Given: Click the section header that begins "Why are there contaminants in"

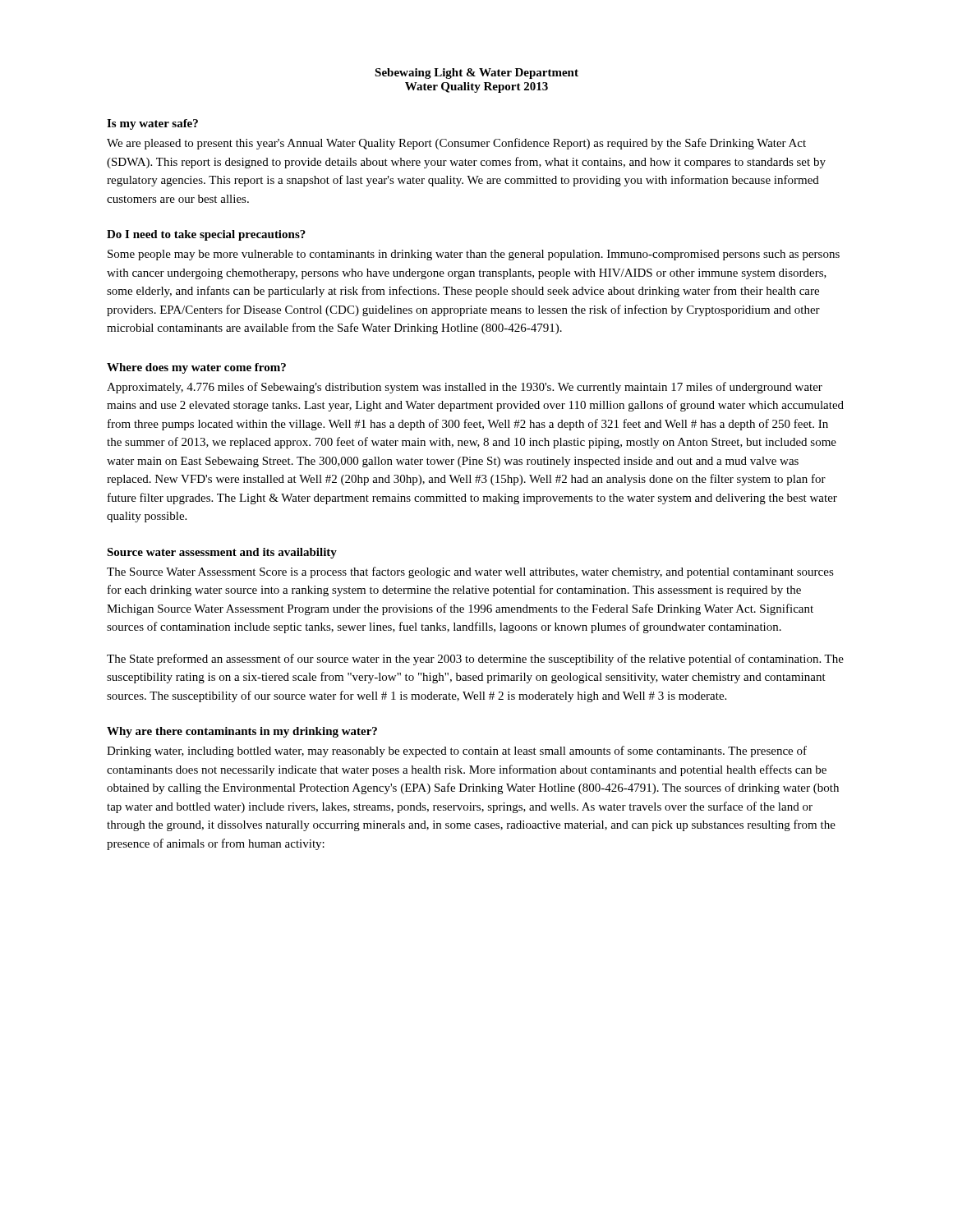Looking at the screenshot, I should [242, 731].
